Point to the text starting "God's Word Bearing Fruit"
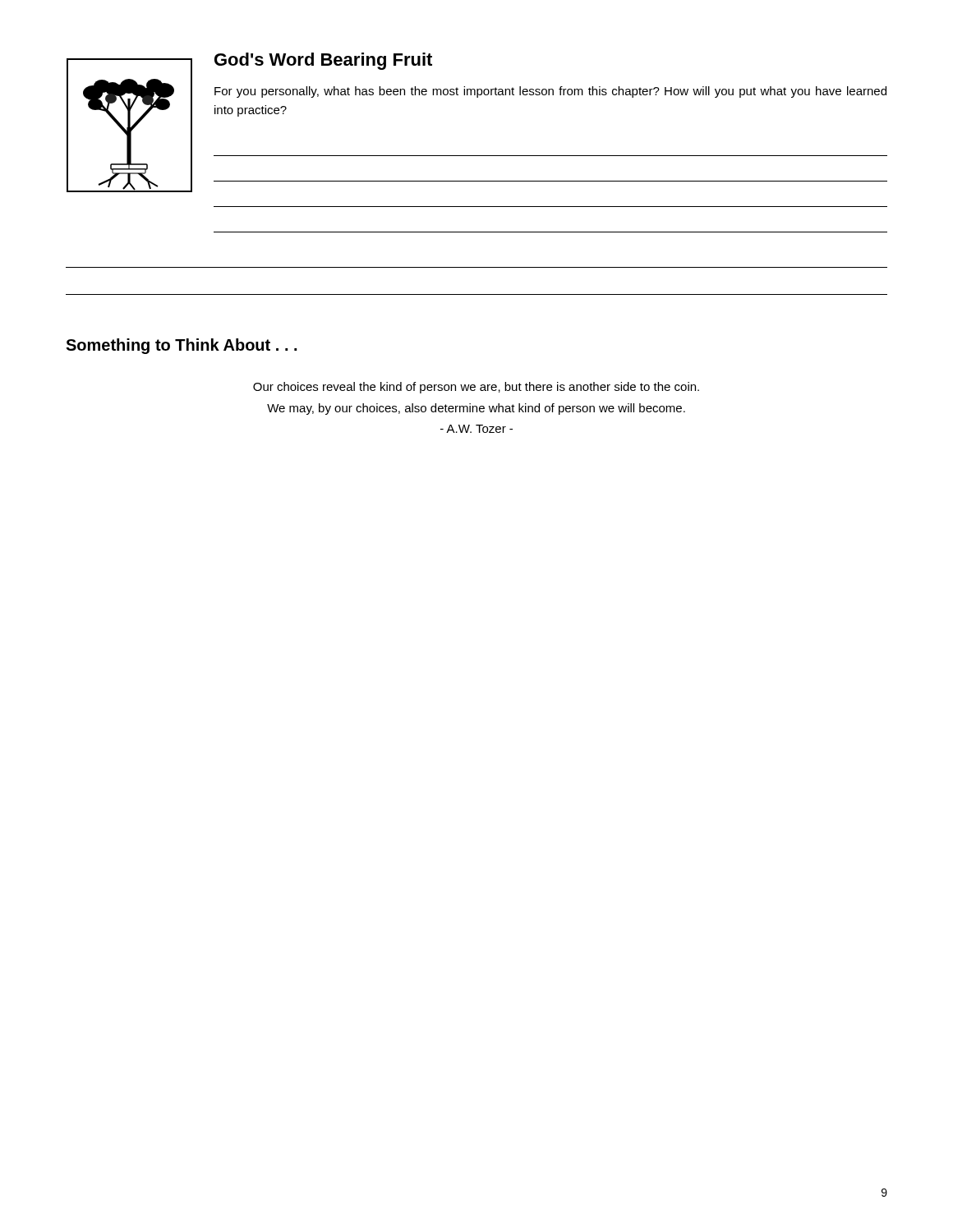The width and height of the screenshot is (953, 1232). [x=323, y=60]
